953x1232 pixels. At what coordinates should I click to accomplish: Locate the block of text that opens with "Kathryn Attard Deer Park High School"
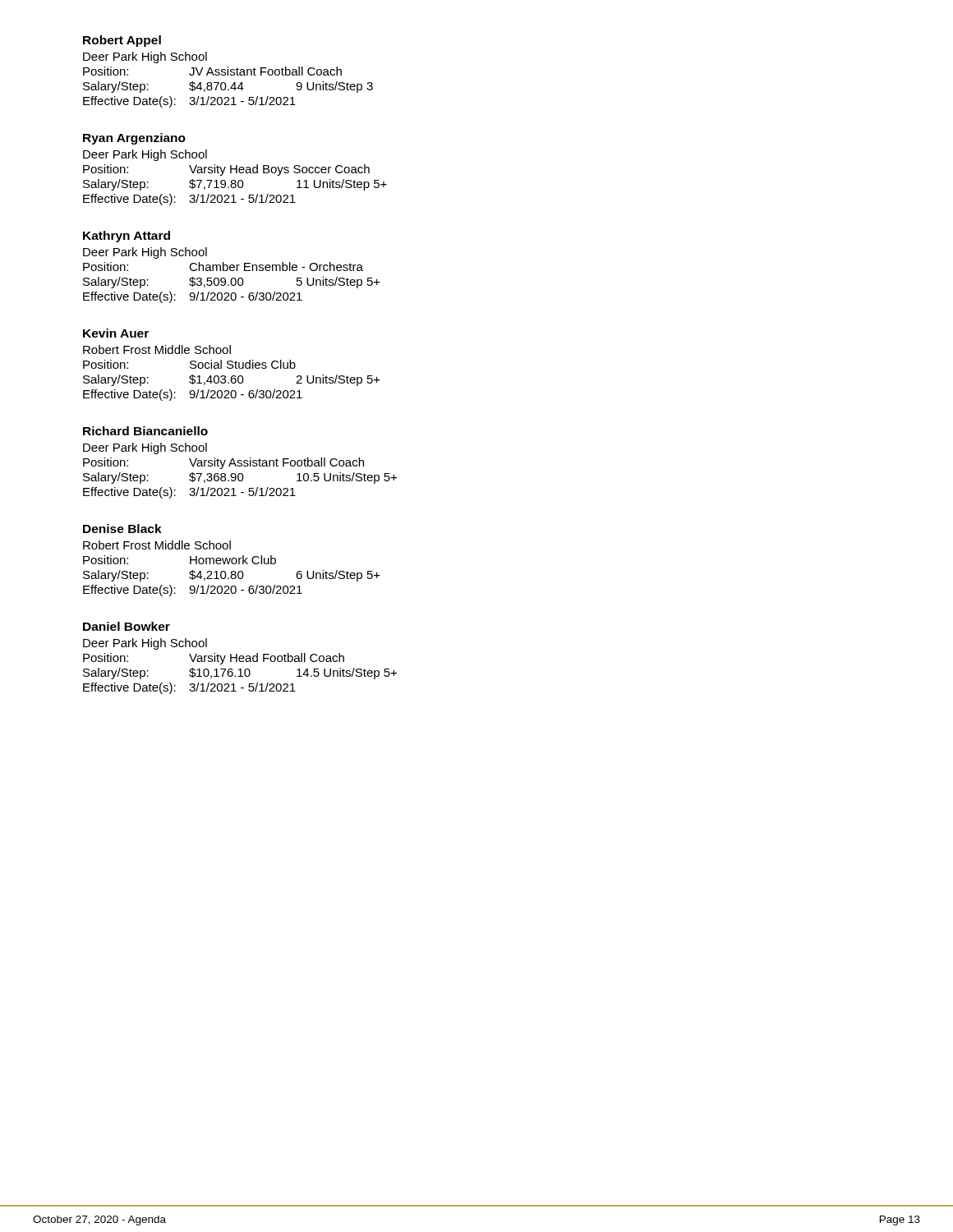(127, 237)
